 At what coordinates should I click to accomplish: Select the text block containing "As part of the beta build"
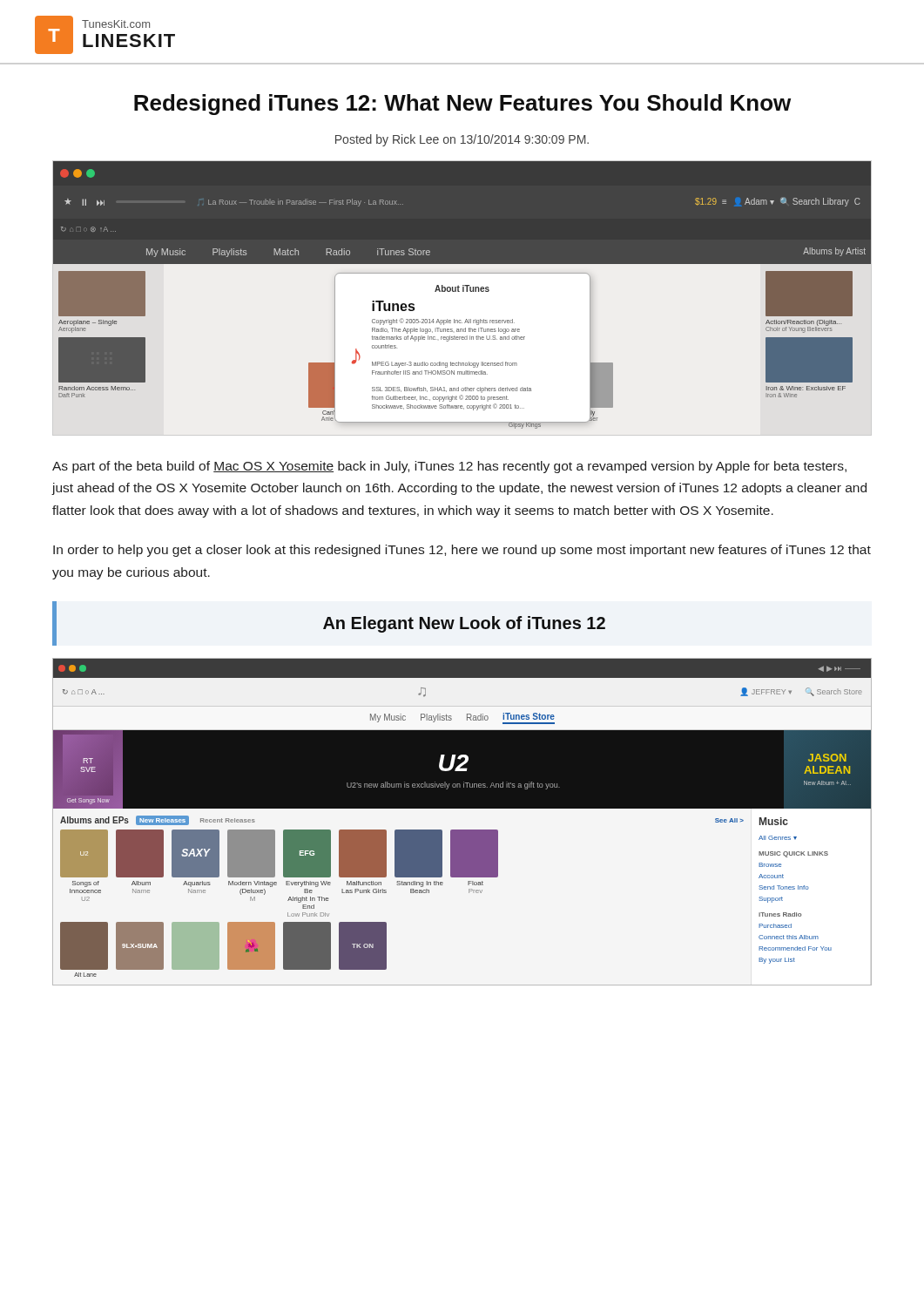460,488
